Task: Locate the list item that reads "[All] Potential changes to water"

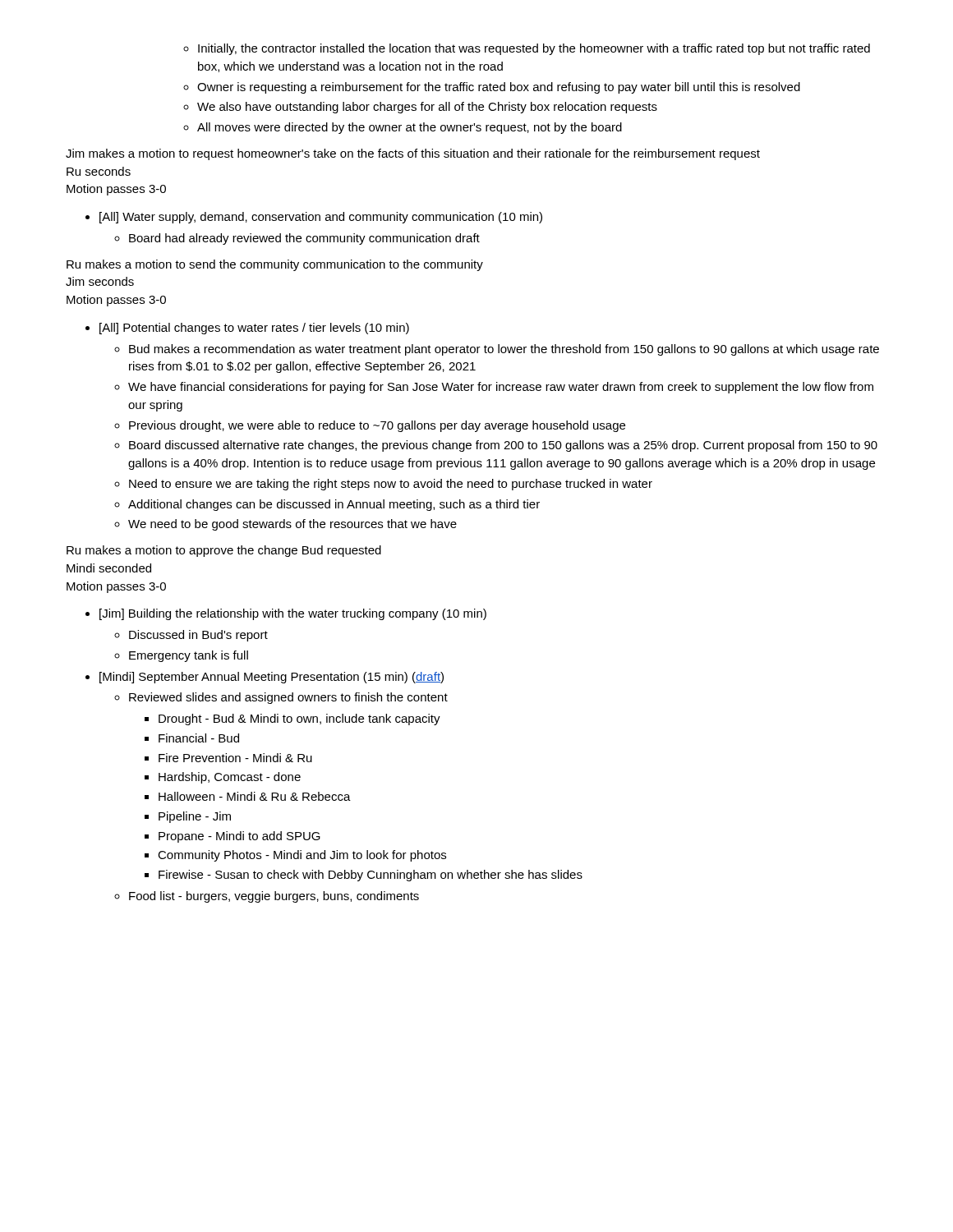Action: pyautogui.click(x=476, y=426)
